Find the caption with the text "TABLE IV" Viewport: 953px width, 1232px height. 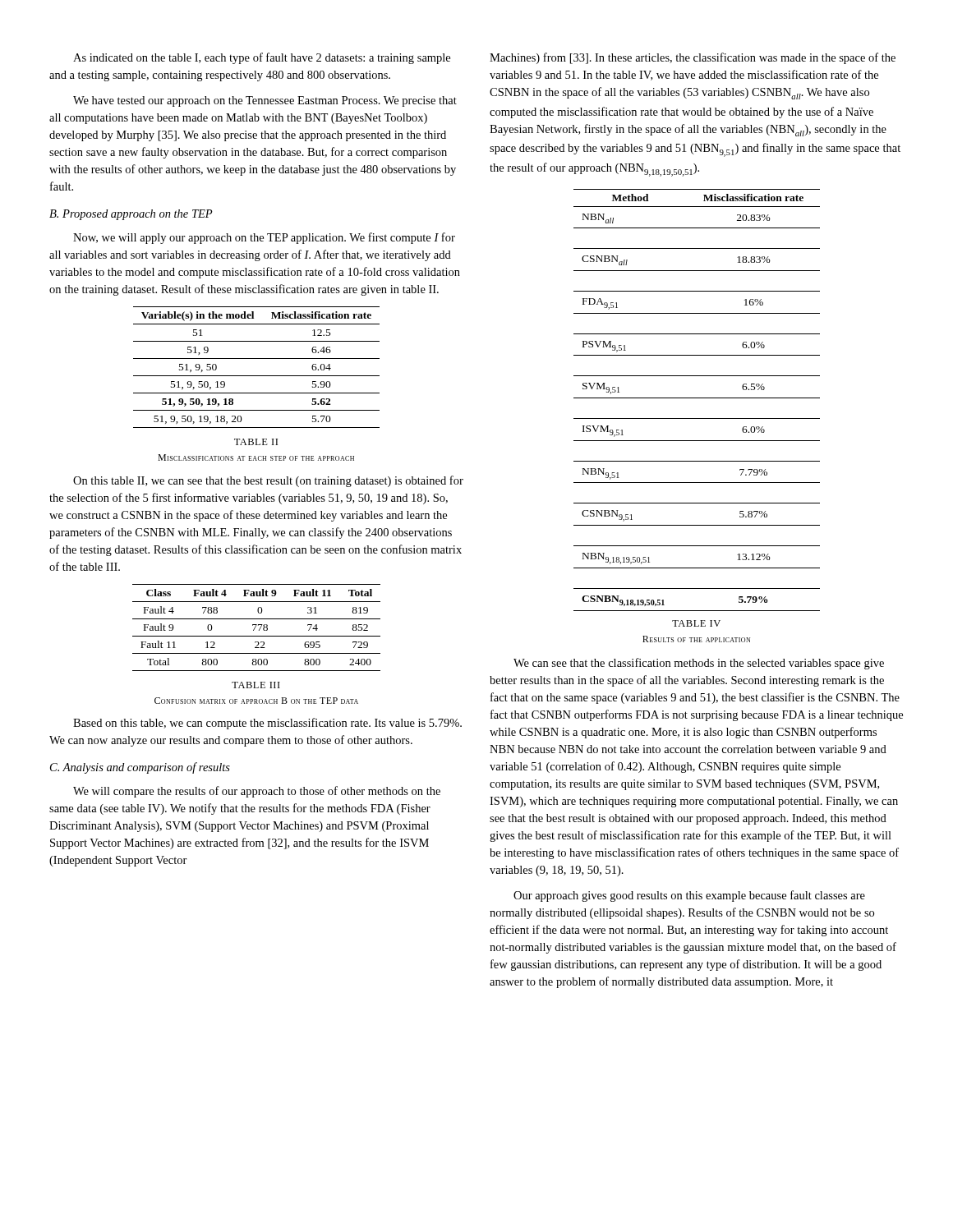click(697, 623)
